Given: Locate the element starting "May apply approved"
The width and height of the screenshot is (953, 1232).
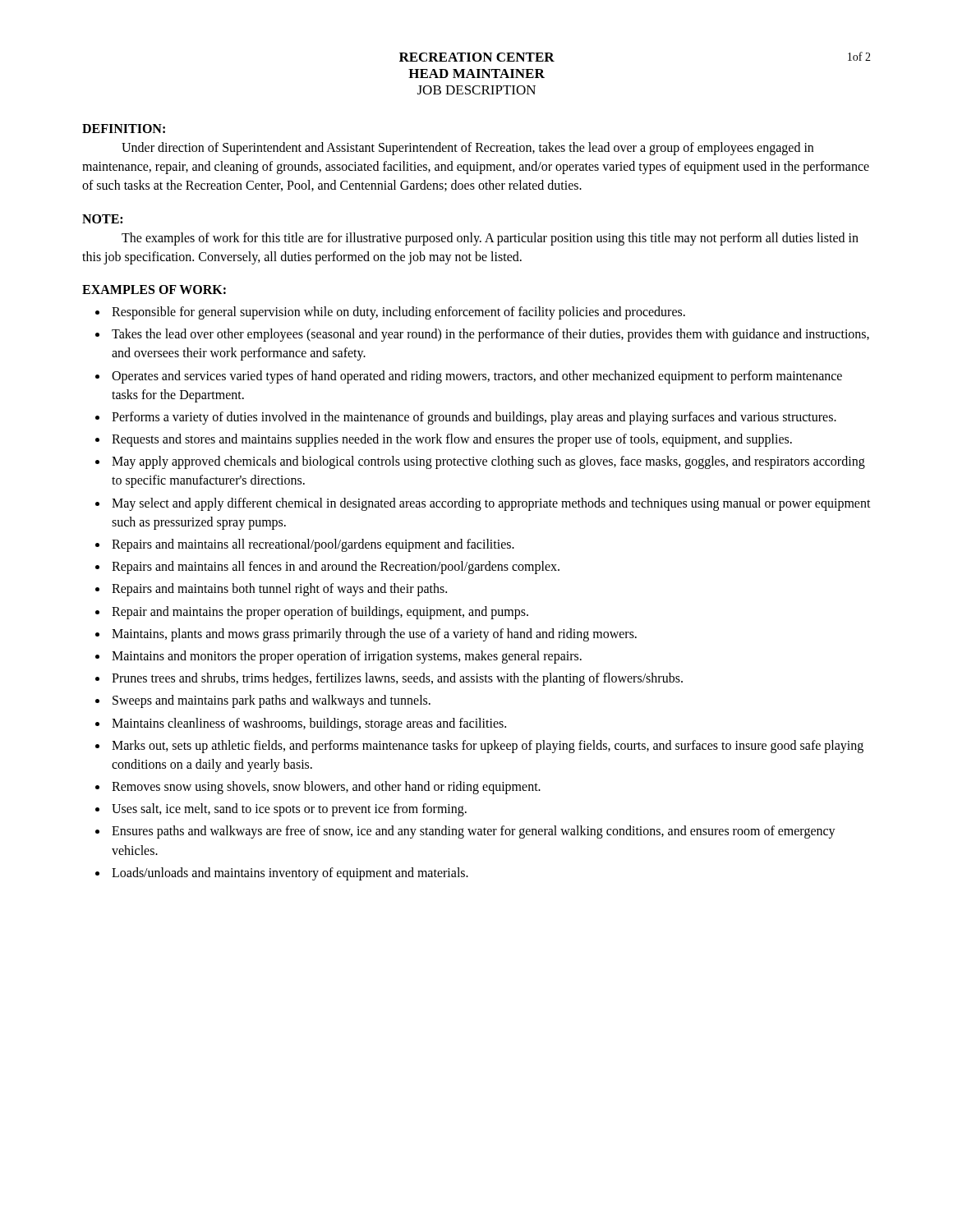Looking at the screenshot, I should click(488, 471).
